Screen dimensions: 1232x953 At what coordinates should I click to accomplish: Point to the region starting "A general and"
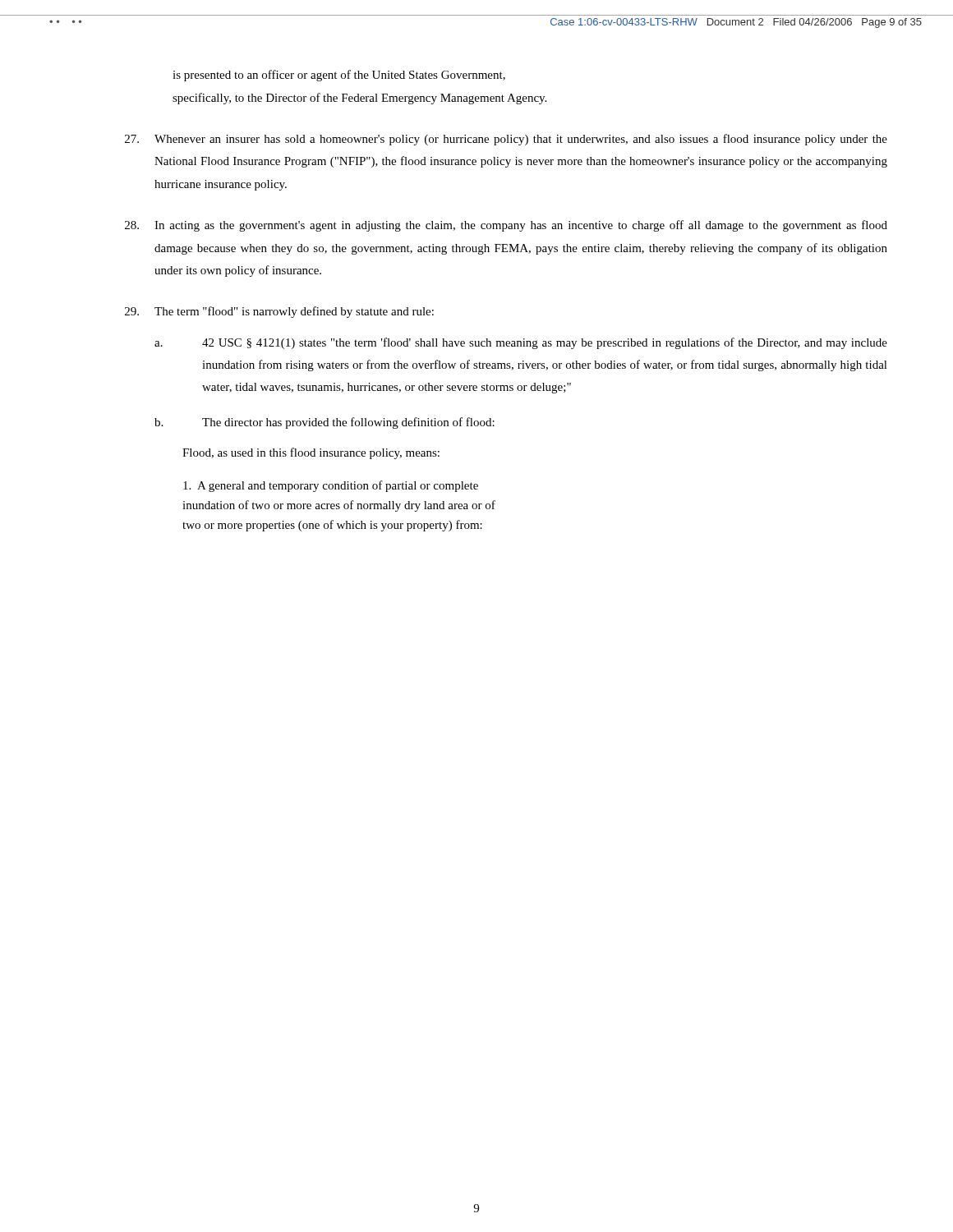[x=339, y=505]
